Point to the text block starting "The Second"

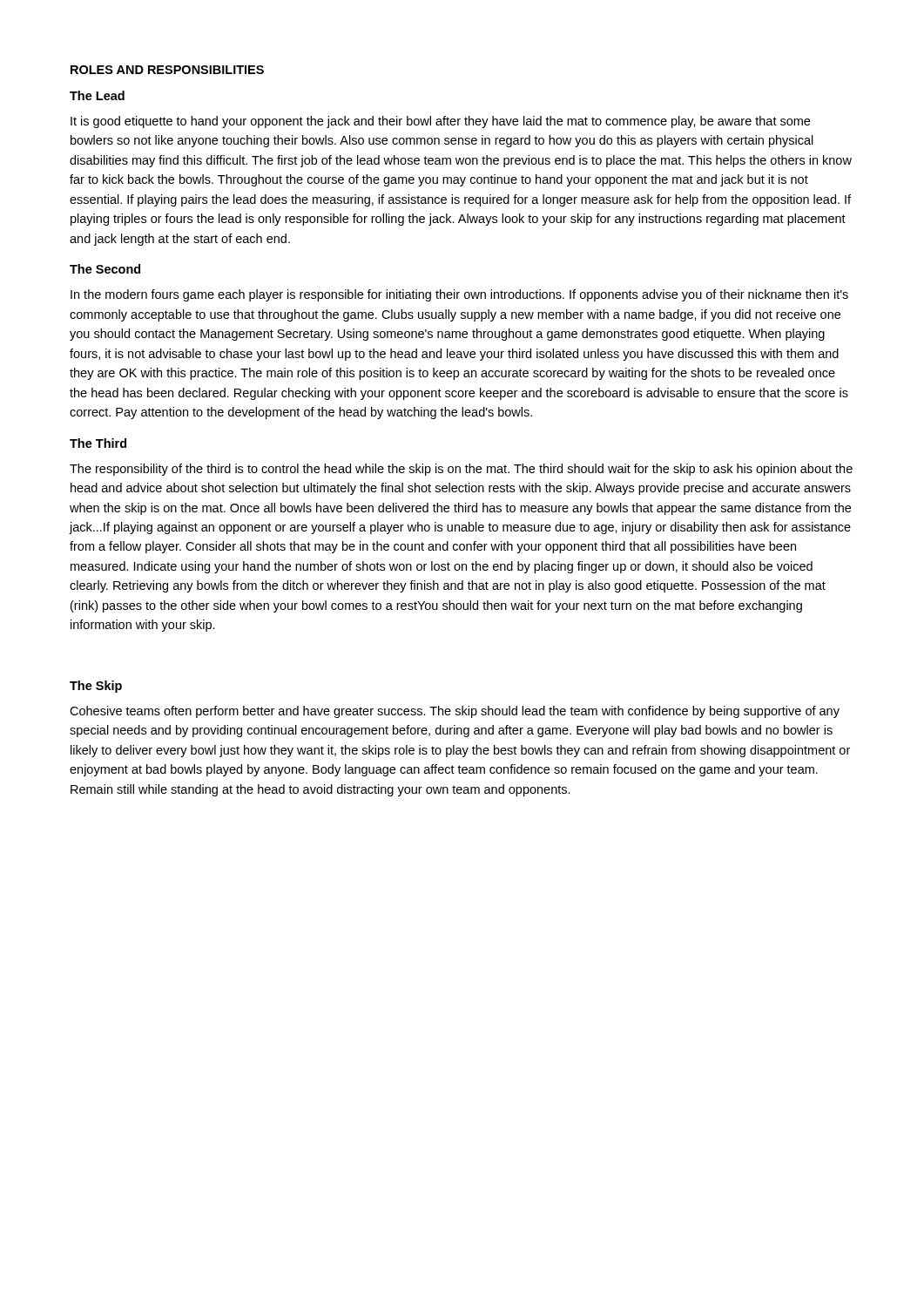[x=105, y=270]
